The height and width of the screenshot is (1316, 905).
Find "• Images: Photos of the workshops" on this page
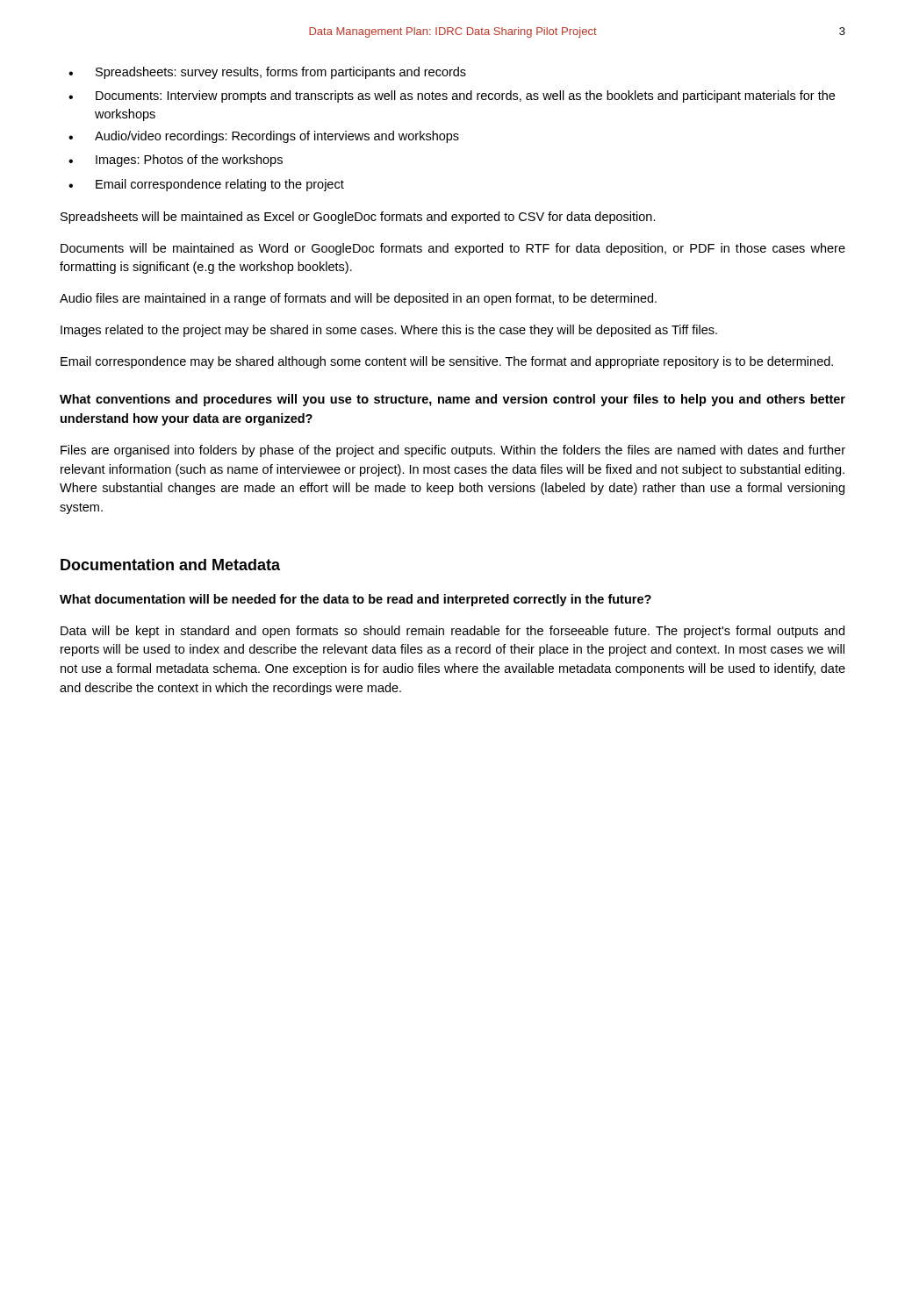pyautogui.click(x=176, y=161)
